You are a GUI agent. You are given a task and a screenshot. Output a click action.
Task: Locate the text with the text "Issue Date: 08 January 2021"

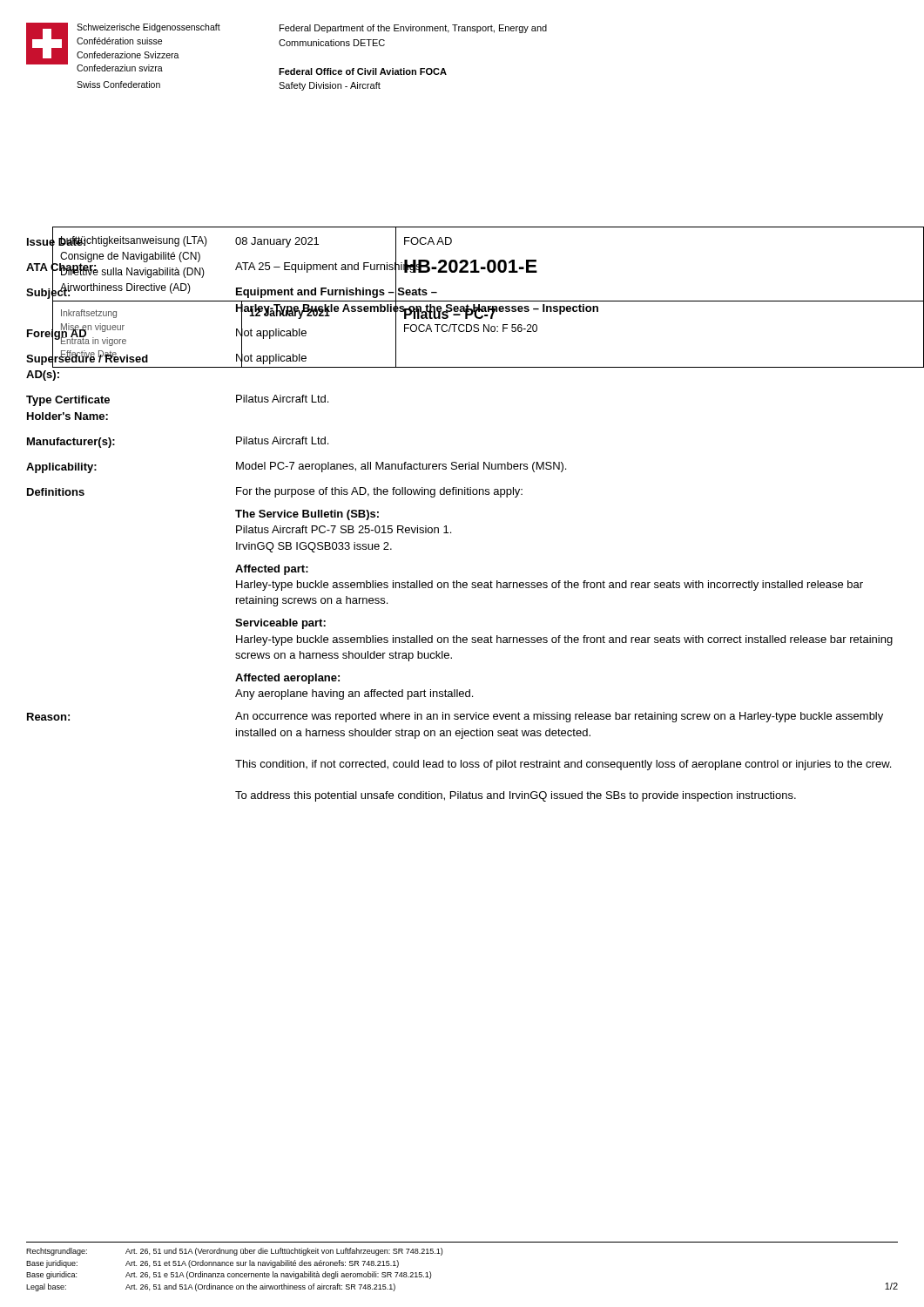click(x=462, y=242)
